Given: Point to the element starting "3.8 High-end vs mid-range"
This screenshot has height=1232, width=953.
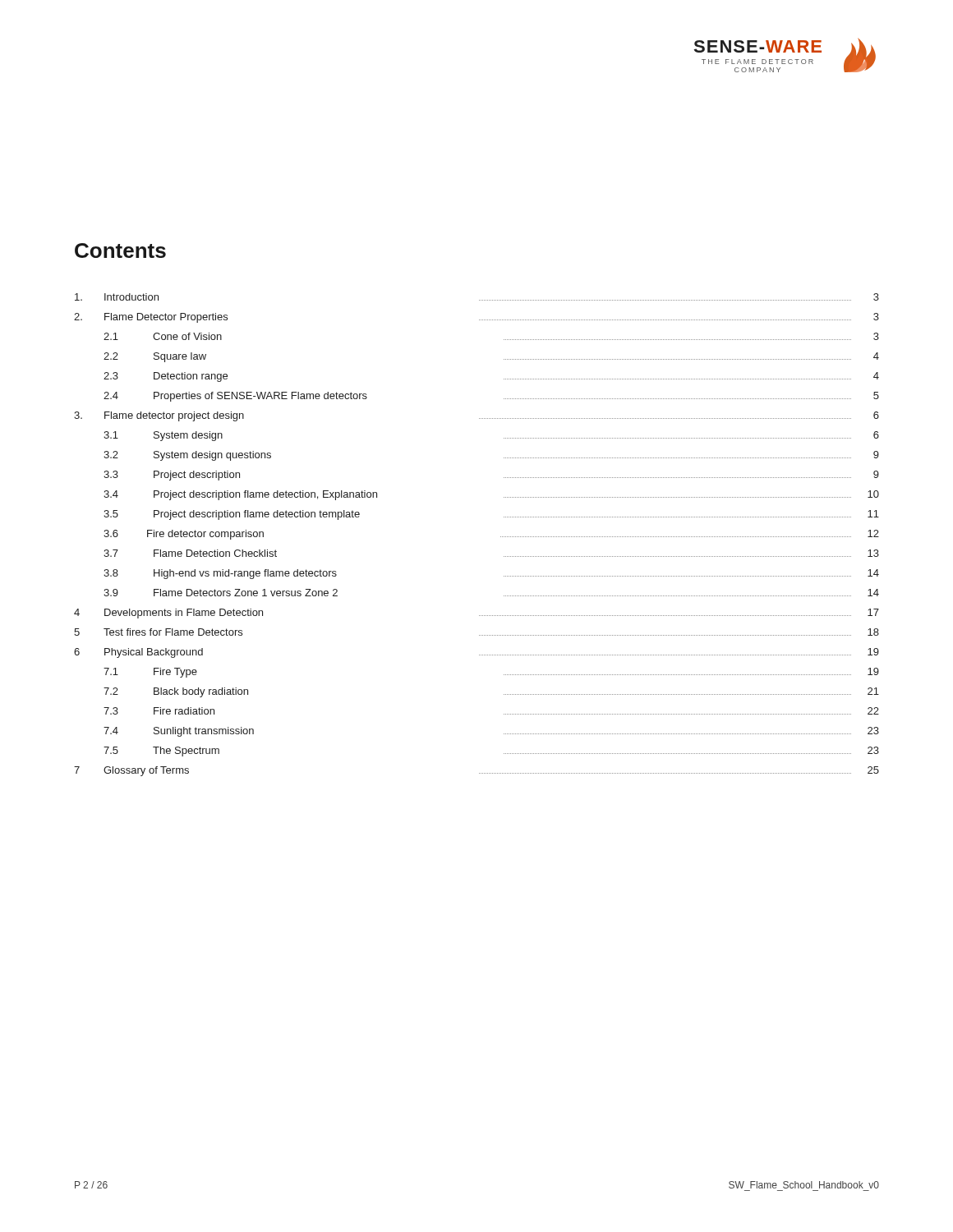Looking at the screenshot, I should [x=241, y=574].
